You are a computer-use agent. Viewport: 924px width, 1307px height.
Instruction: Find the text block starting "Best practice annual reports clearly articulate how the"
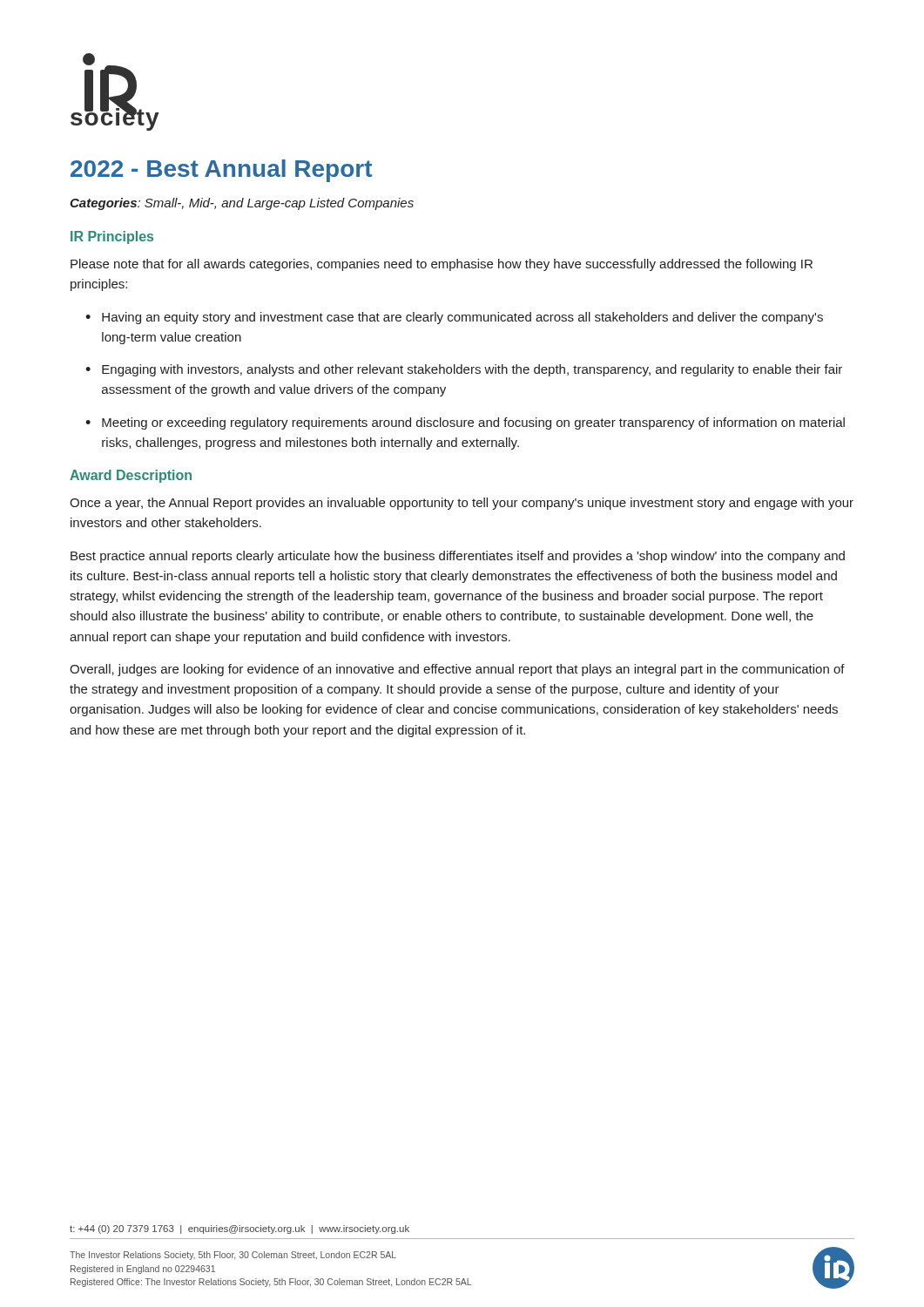462,596
